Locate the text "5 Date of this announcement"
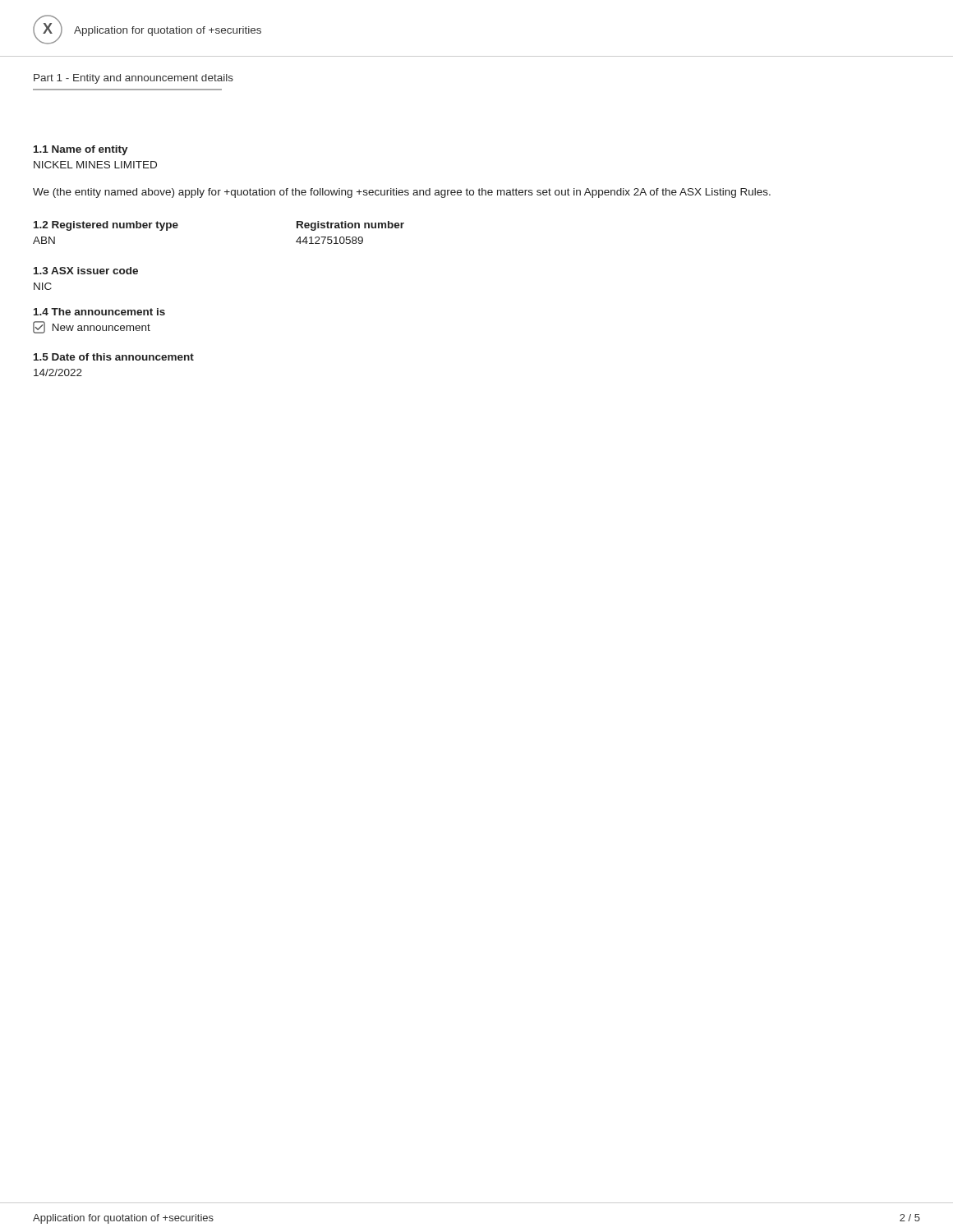 click(x=113, y=357)
